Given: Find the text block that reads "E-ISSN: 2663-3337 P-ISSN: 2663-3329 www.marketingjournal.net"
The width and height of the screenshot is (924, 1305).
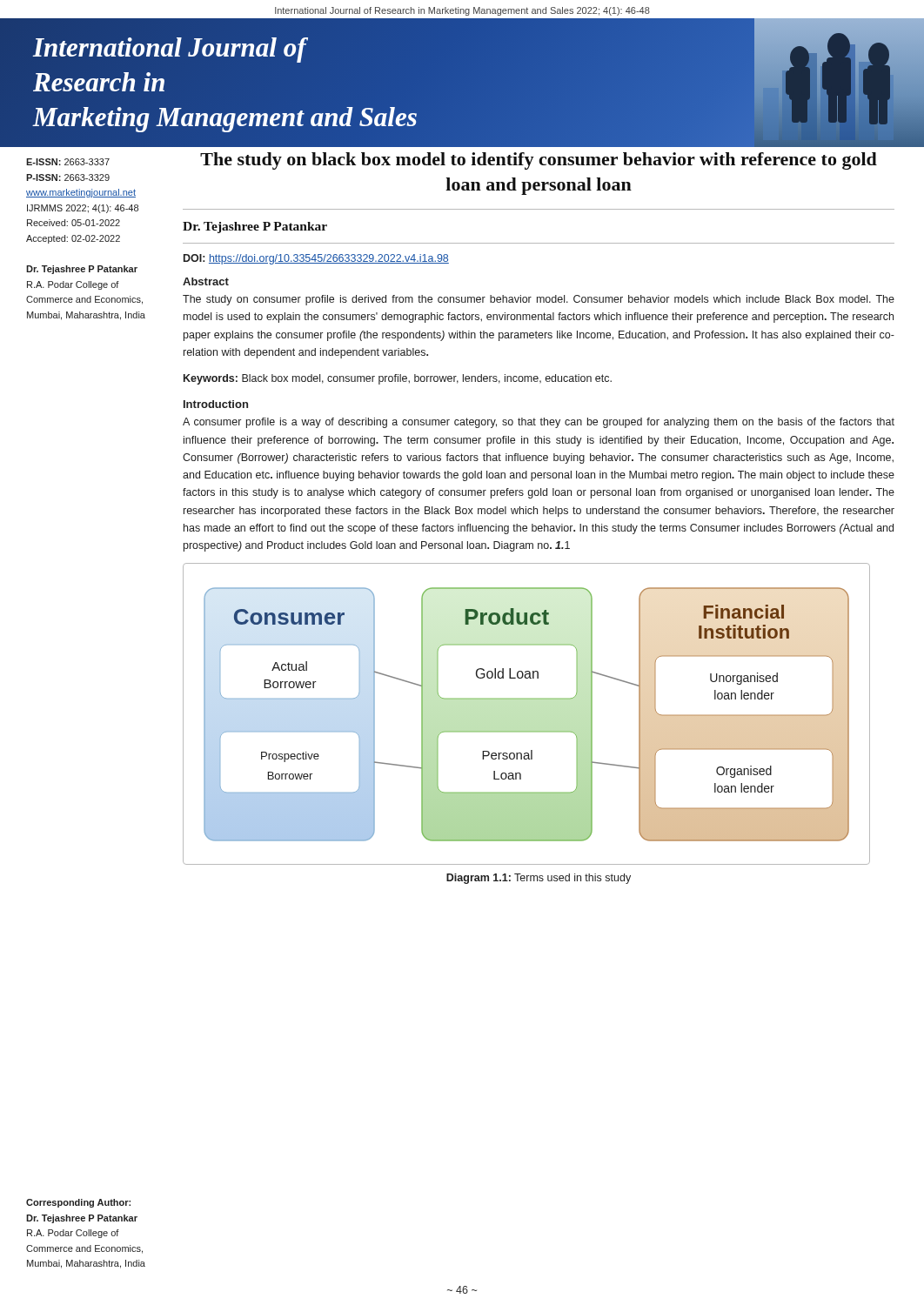Looking at the screenshot, I should pyautogui.click(x=86, y=238).
